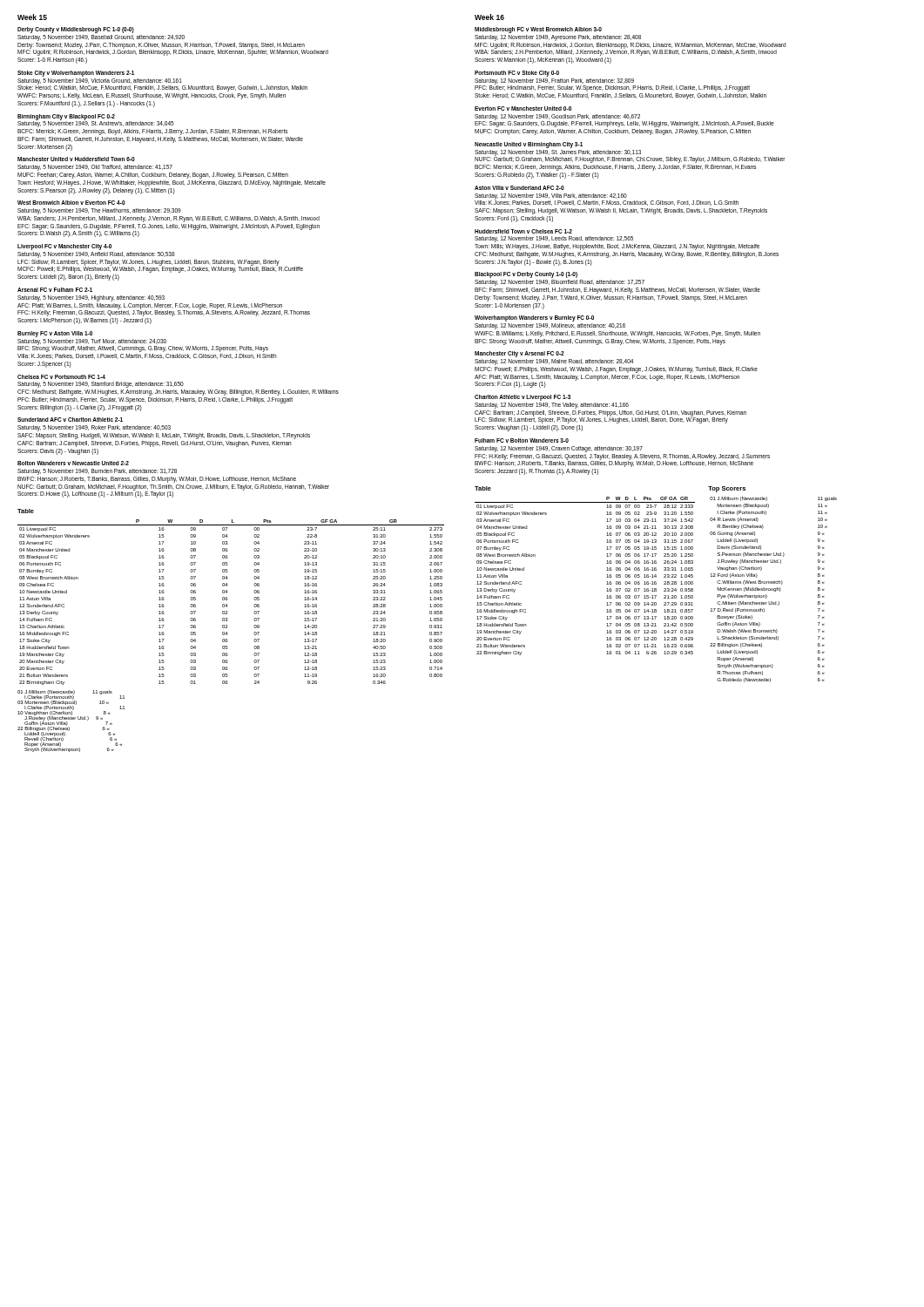Screen dimensions: 1307x924
Task: Locate the region starting "Arsenal FC v"
Action: point(231,306)
